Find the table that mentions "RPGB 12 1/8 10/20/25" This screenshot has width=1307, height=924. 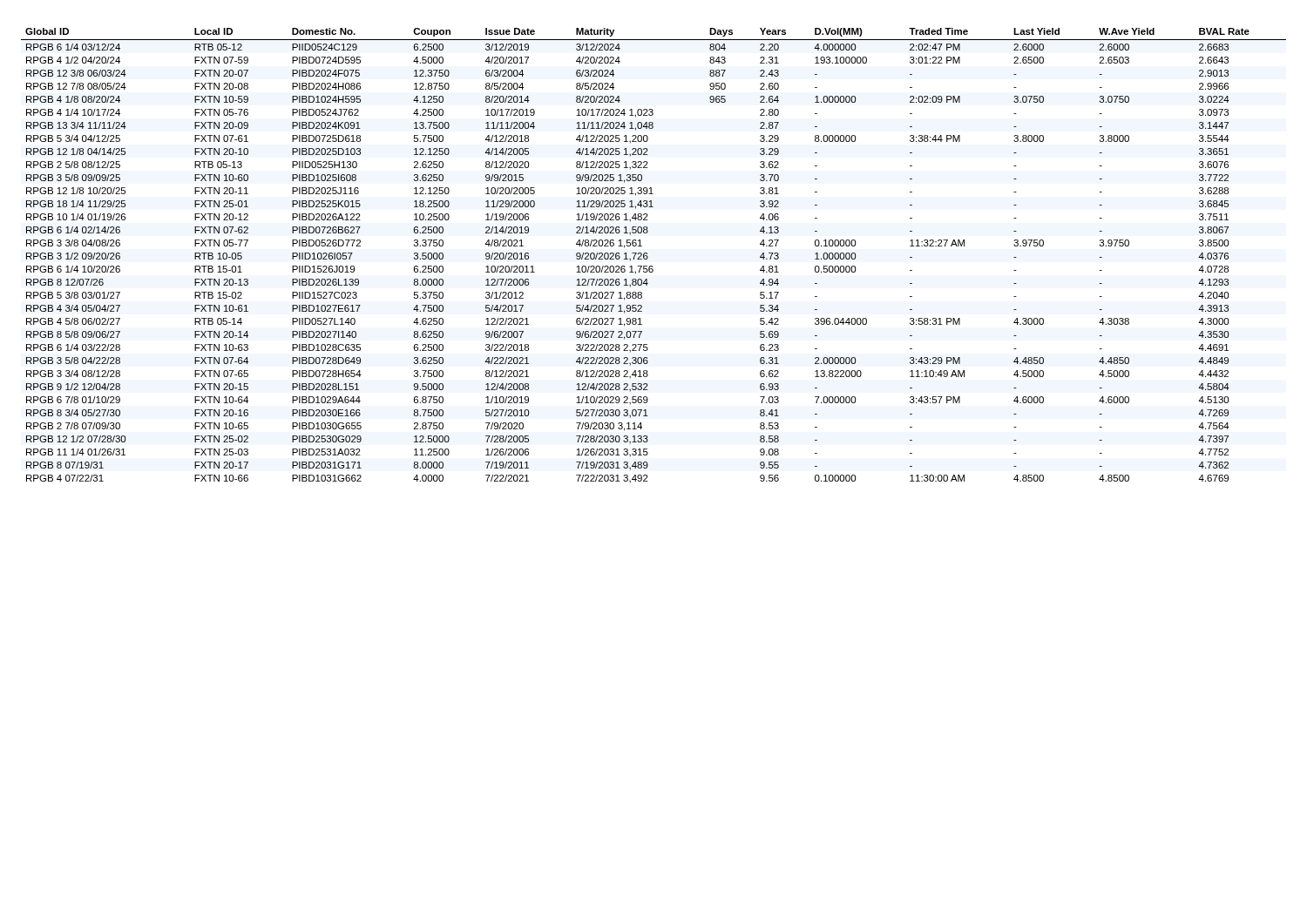point(654,254)
